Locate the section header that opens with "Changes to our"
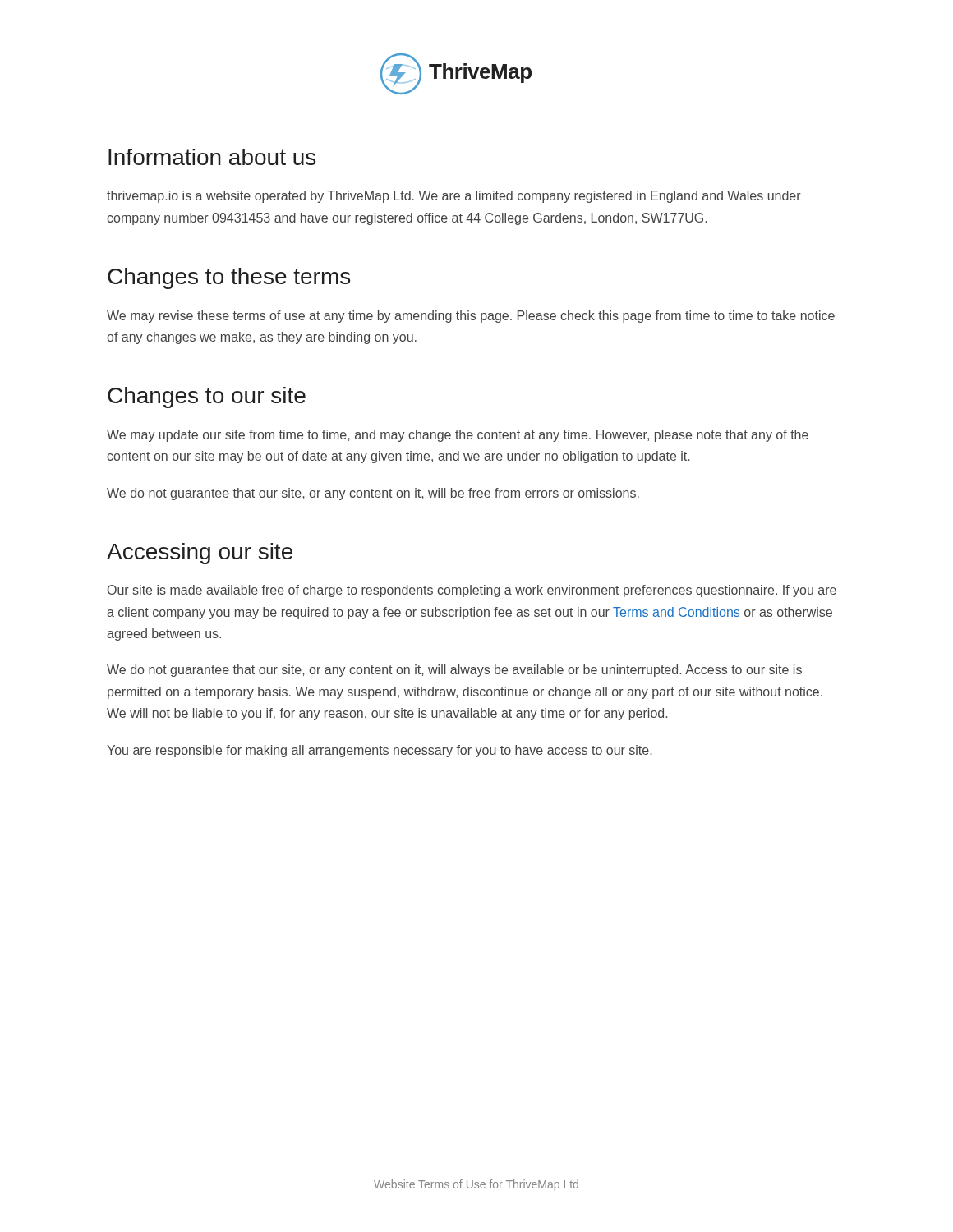953x1232 pixels. click(207, 398)
